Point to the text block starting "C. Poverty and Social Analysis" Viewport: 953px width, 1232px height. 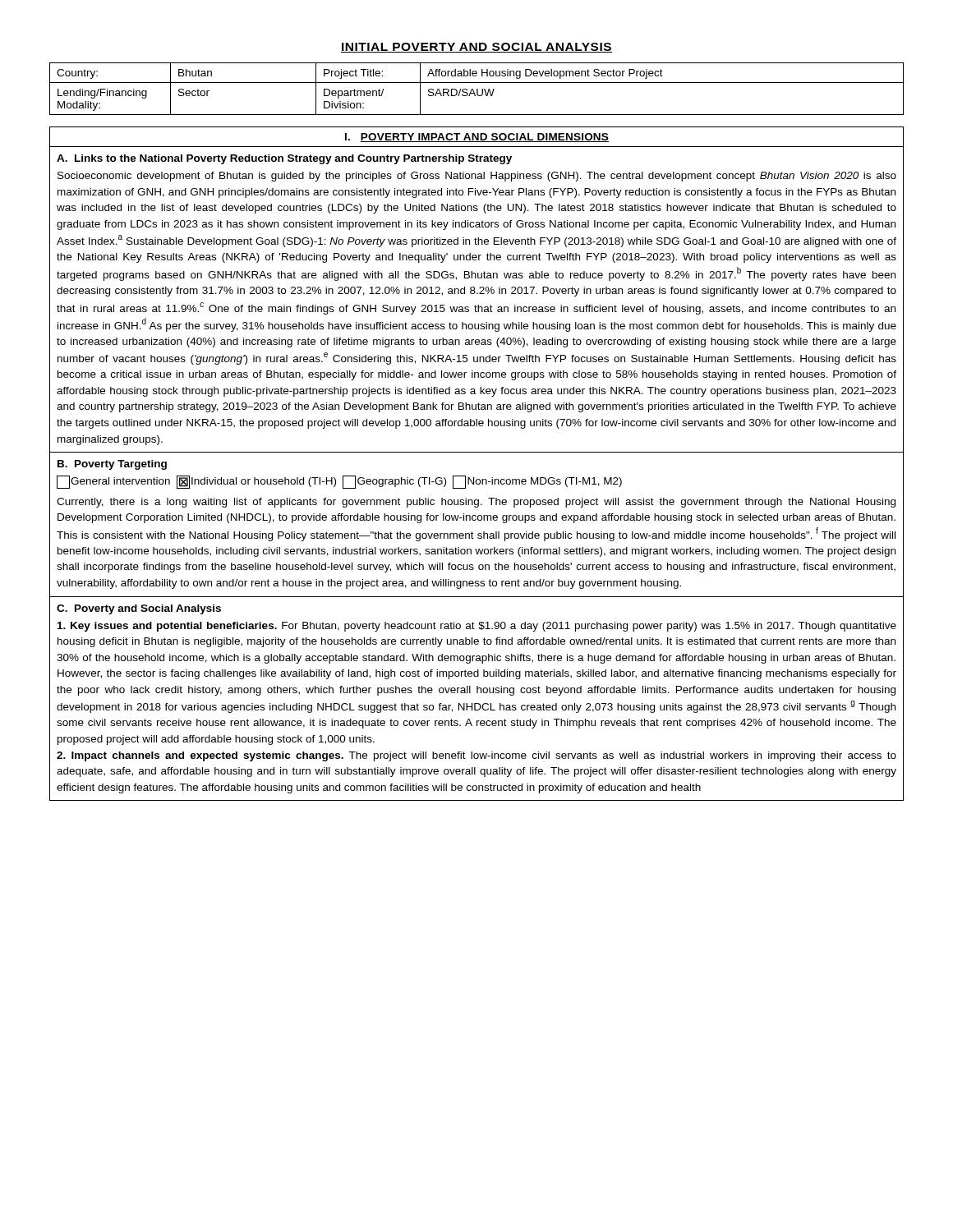pyautogui.click(x=139, y=608)
